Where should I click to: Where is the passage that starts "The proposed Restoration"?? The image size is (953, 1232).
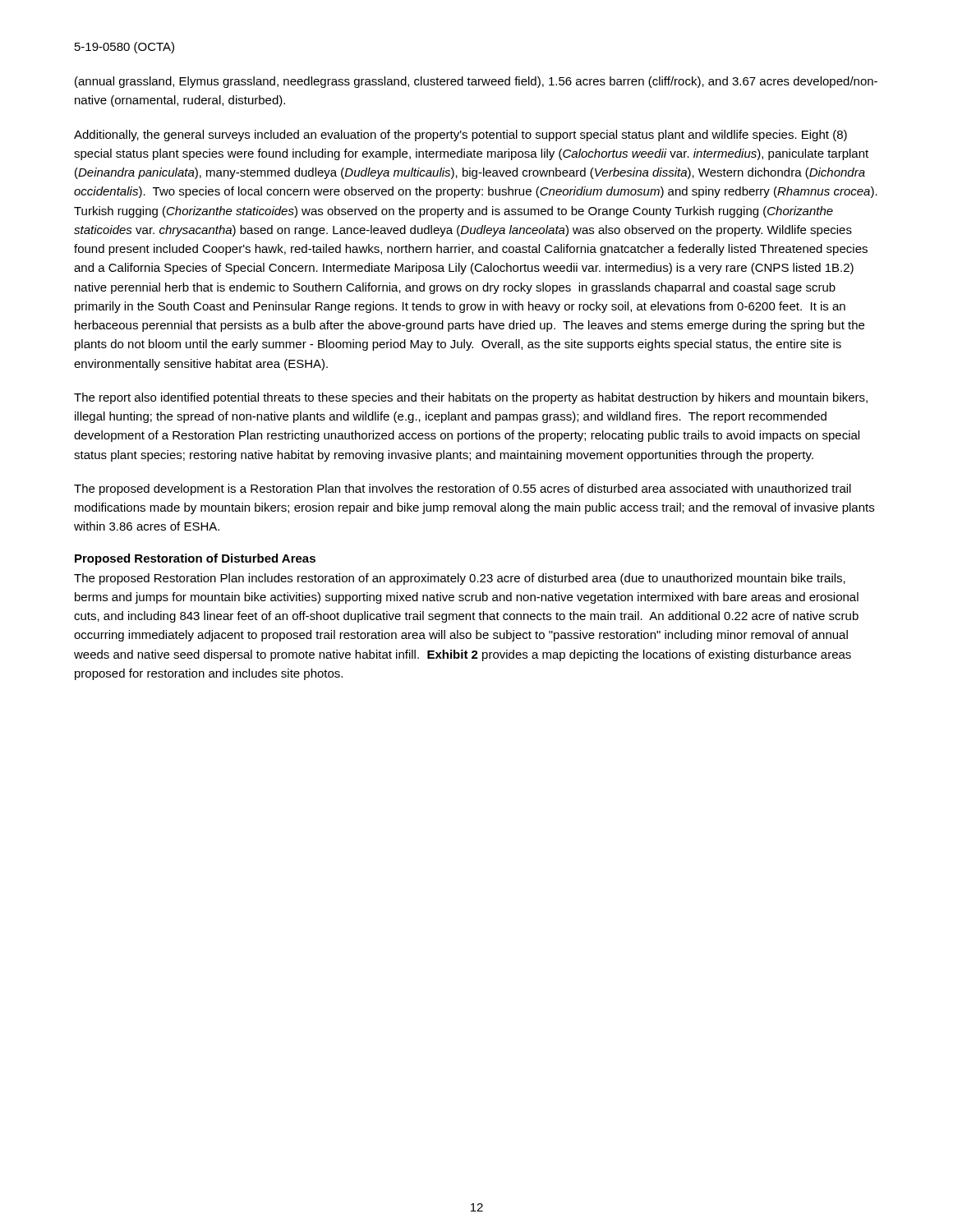point(466,625)
